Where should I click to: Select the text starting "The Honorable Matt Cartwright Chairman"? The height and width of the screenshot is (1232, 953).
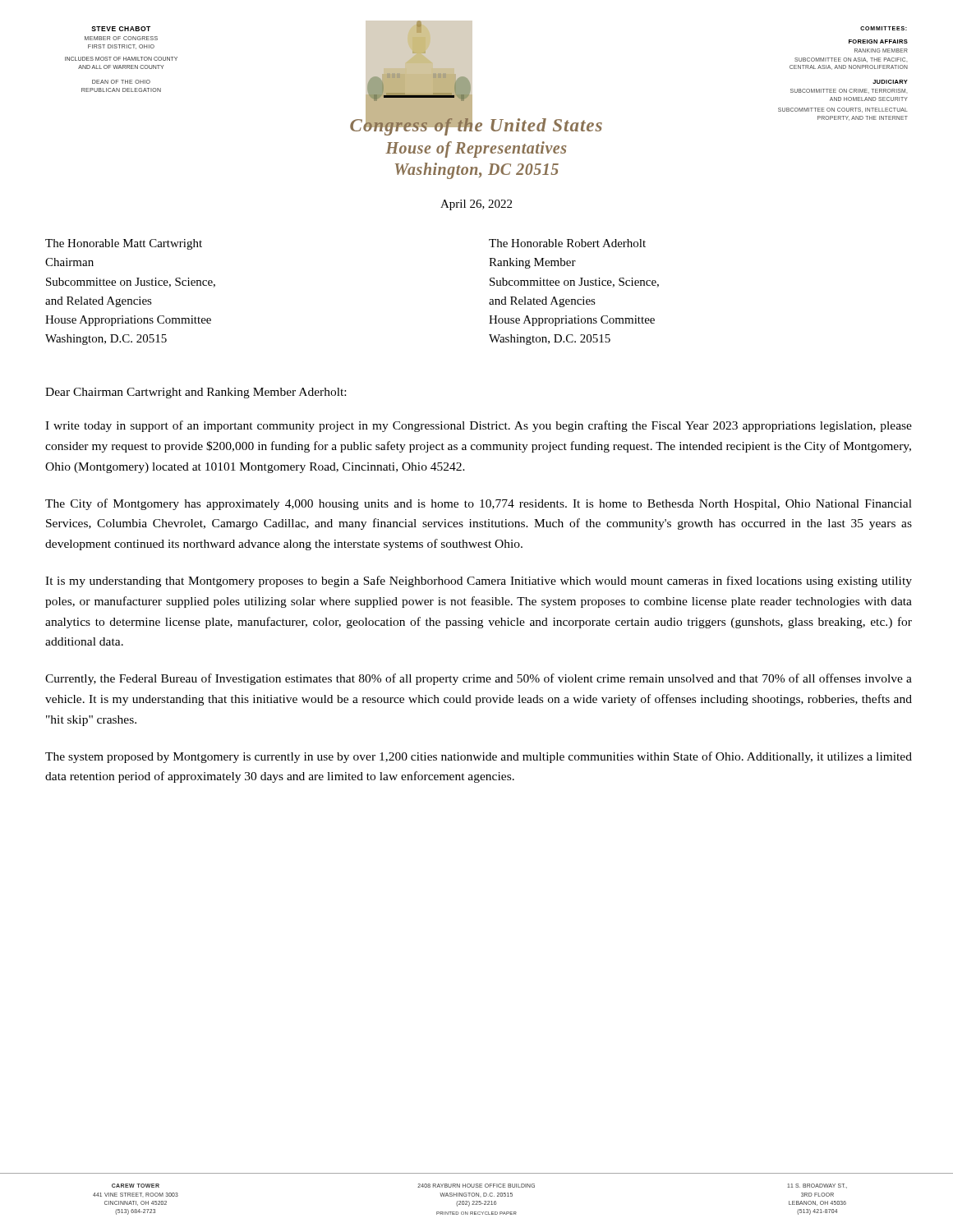(x=131, y=291)
